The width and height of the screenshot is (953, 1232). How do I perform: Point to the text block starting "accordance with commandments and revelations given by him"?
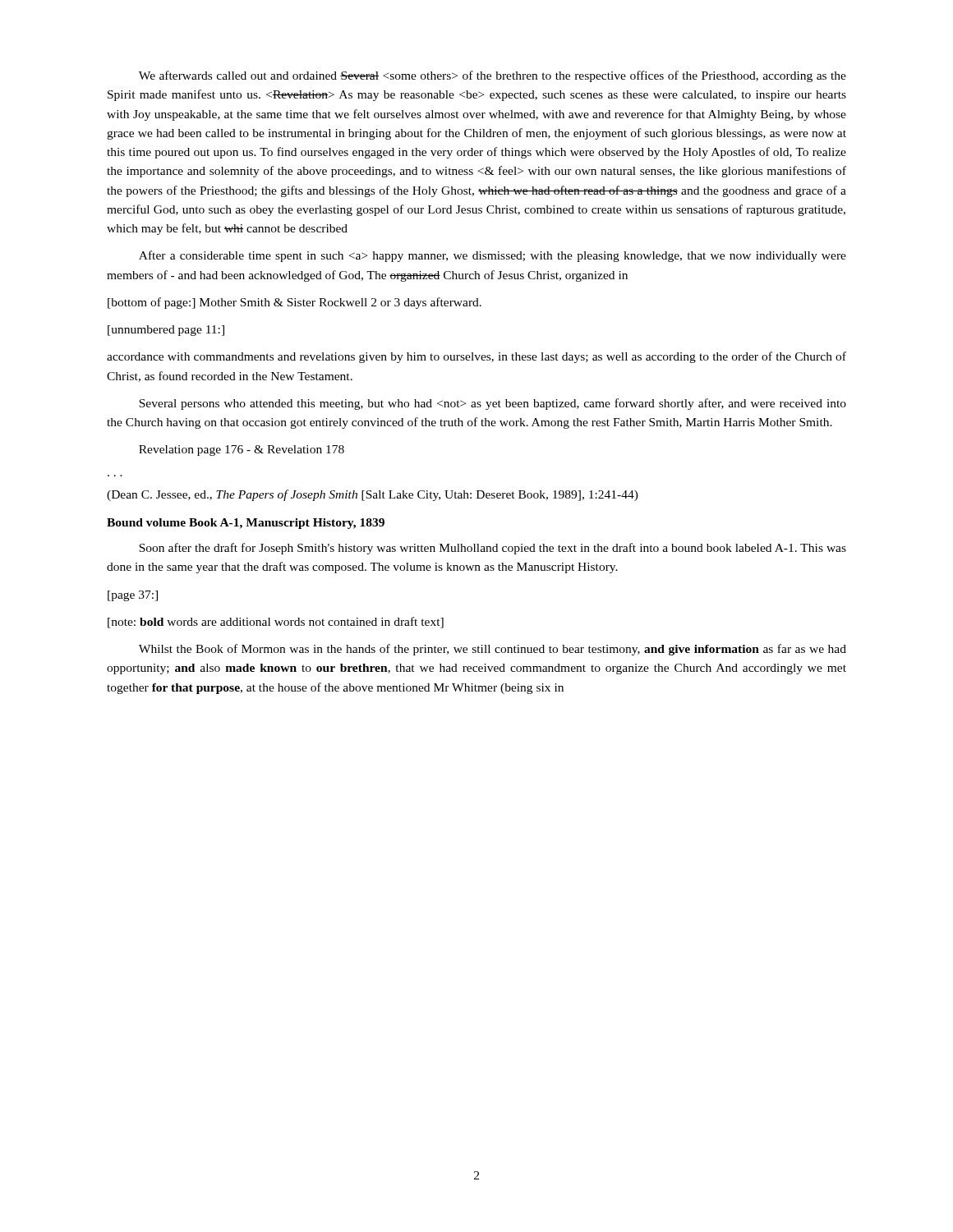pos(476,366)
